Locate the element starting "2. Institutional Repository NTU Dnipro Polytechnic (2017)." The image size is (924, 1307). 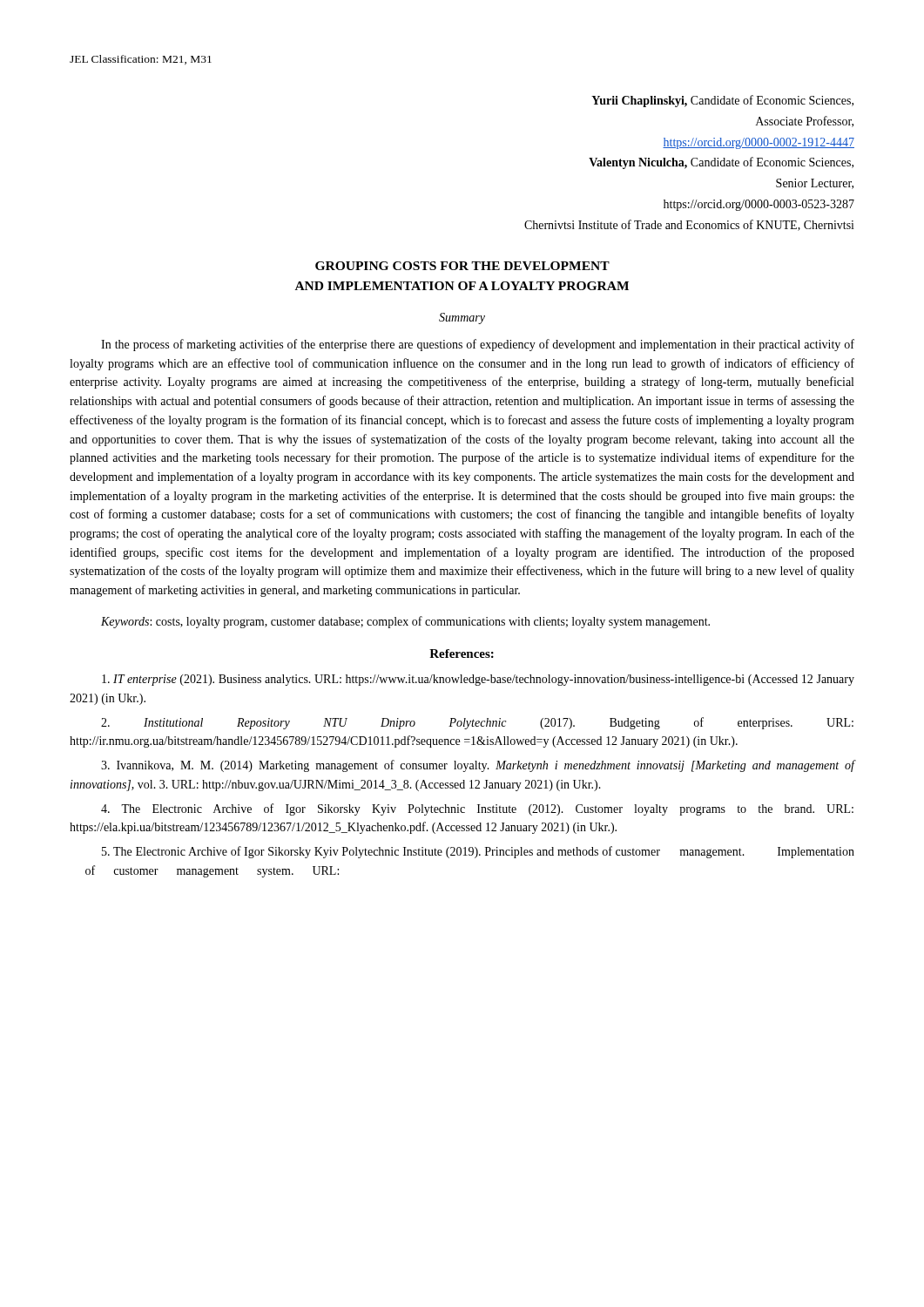pos(462,732)
